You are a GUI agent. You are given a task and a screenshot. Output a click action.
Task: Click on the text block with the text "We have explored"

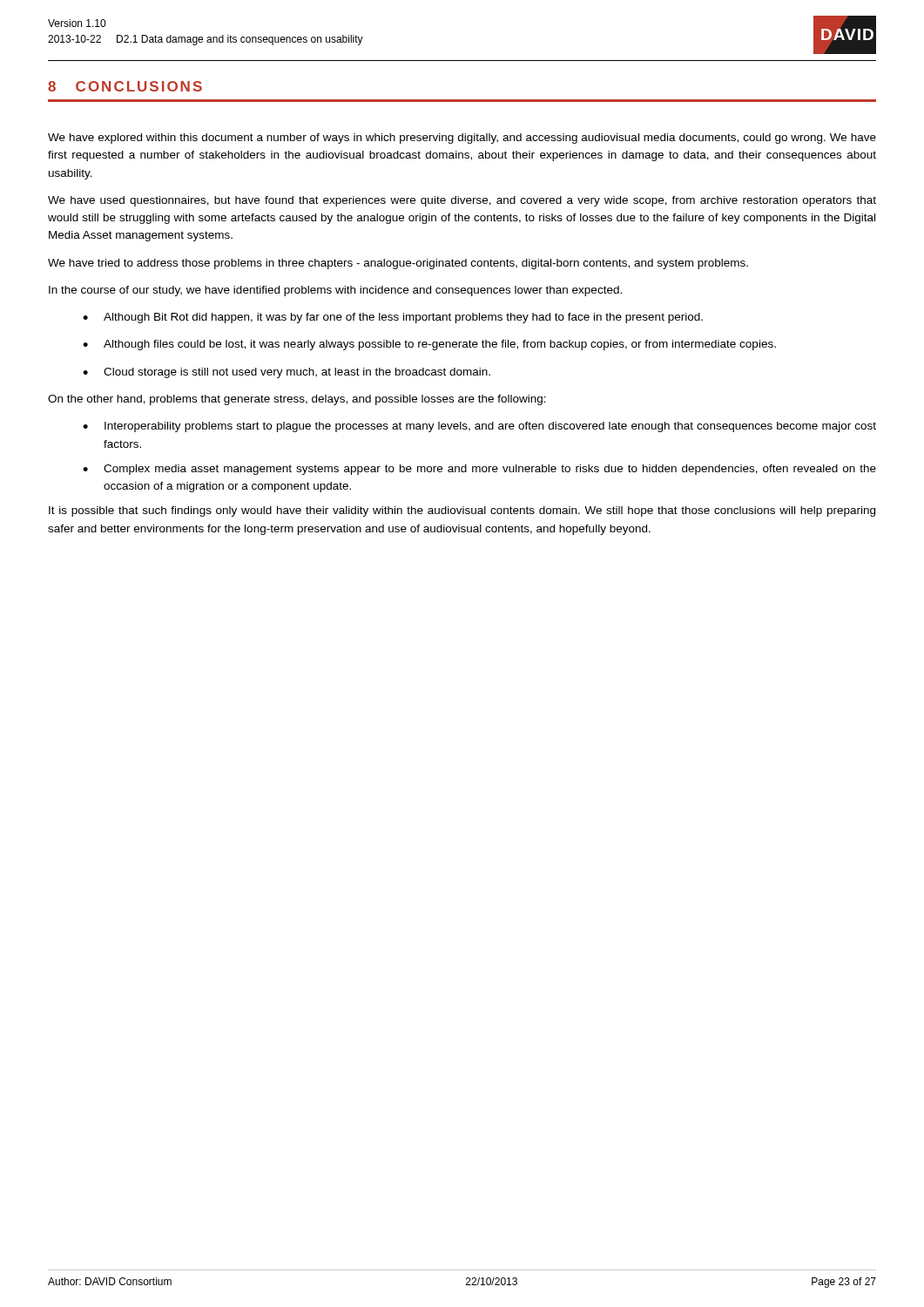point(462,155)
